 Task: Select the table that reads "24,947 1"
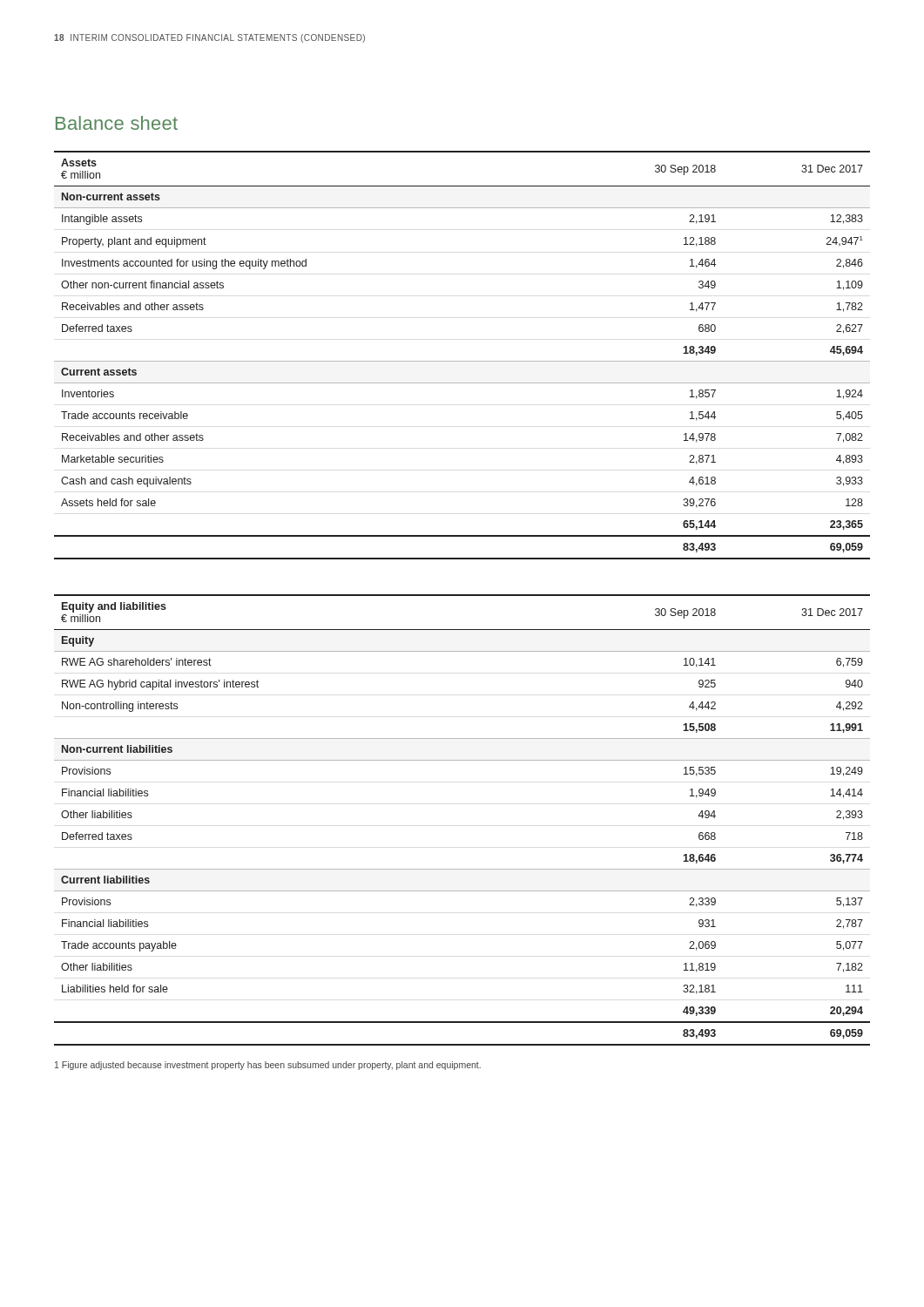point(462,355)
